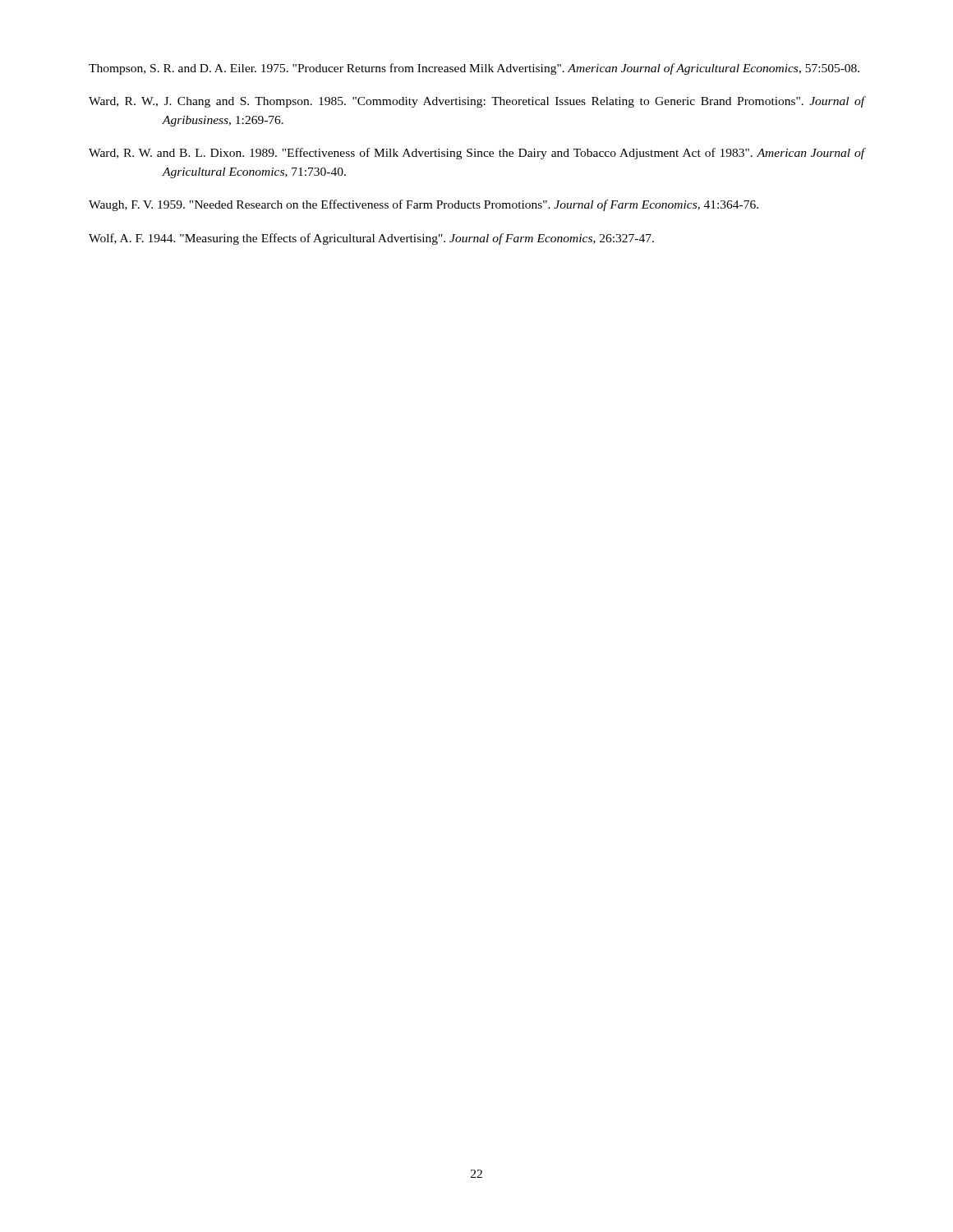Click the passage that begins "Thompson, S. R. and D."
Image resolution: width=953 pixels, height=1232 pixels.
tap(475, 68)
